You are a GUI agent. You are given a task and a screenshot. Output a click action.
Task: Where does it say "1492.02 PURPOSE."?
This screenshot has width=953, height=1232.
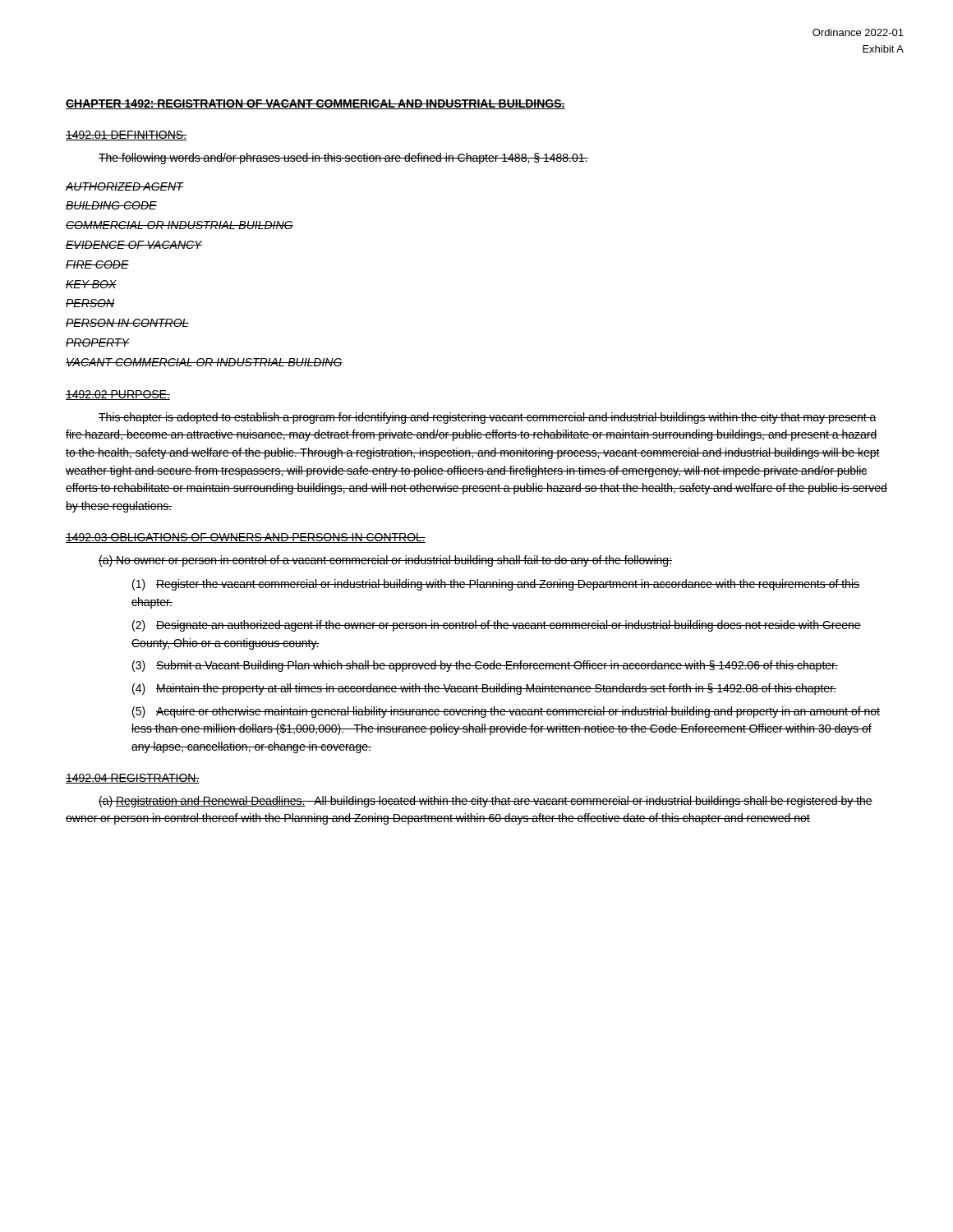pos(118,394)
